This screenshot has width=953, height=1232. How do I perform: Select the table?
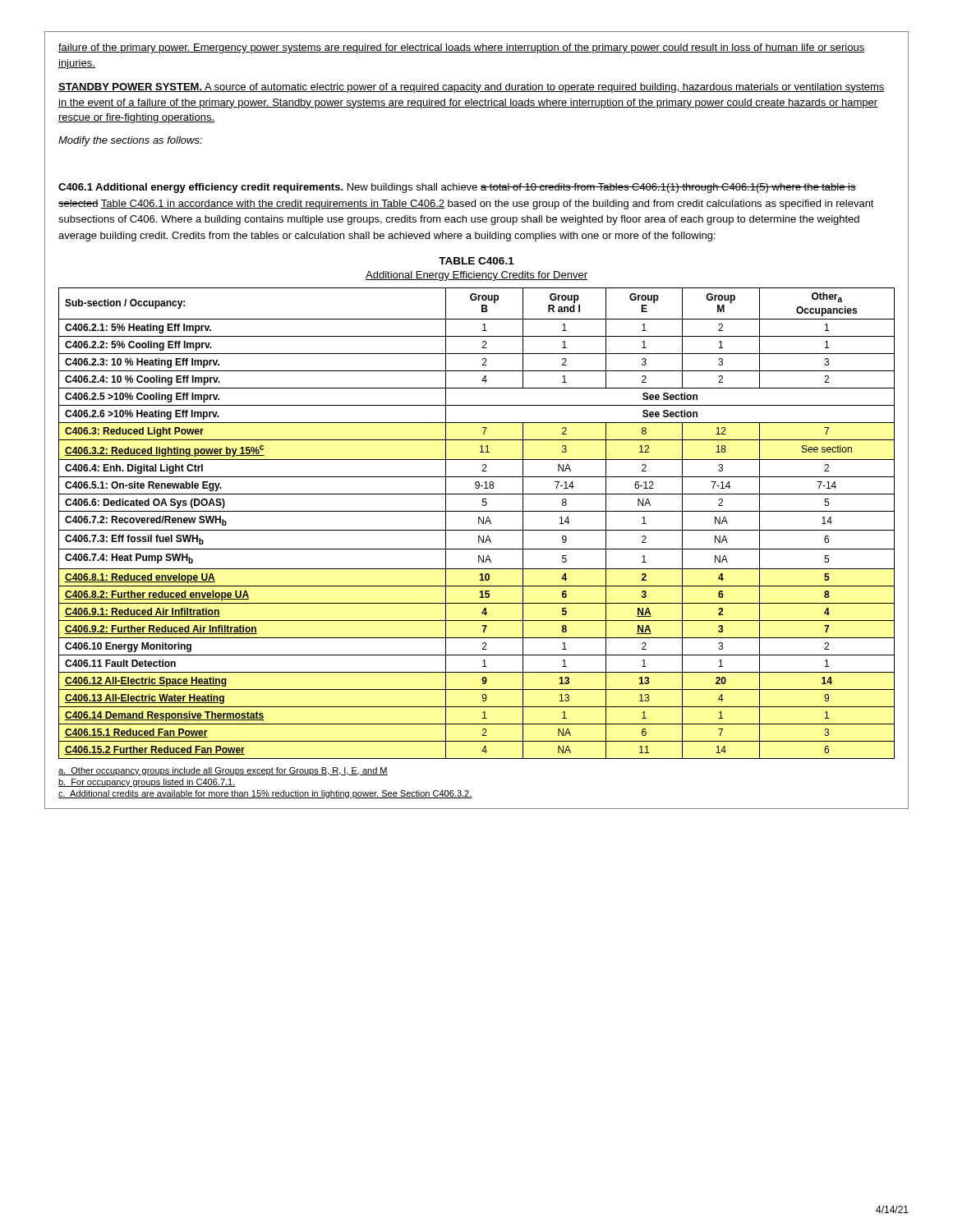click(x=476, y=523)
